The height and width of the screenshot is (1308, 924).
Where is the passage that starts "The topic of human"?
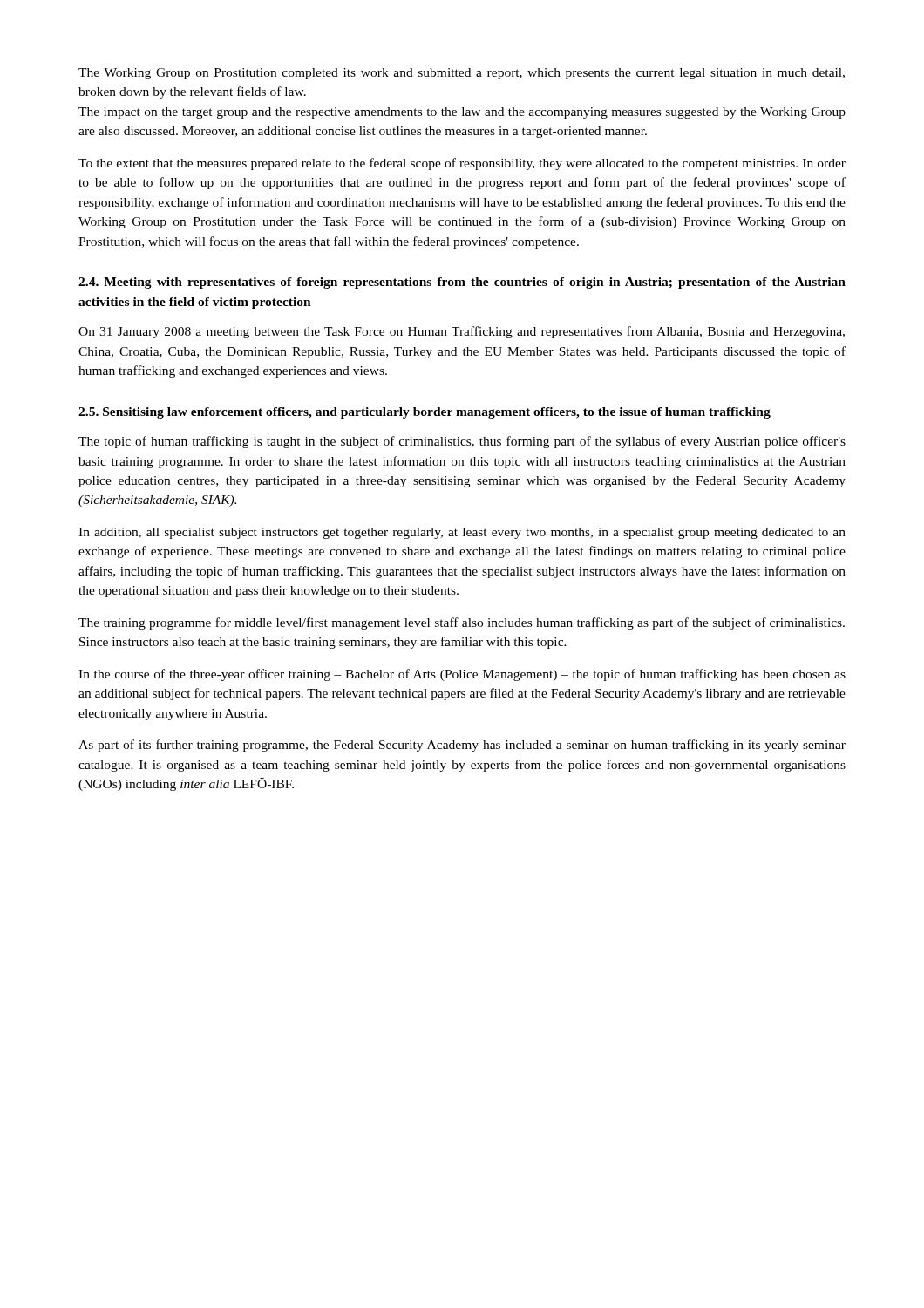tap(462, 471)
